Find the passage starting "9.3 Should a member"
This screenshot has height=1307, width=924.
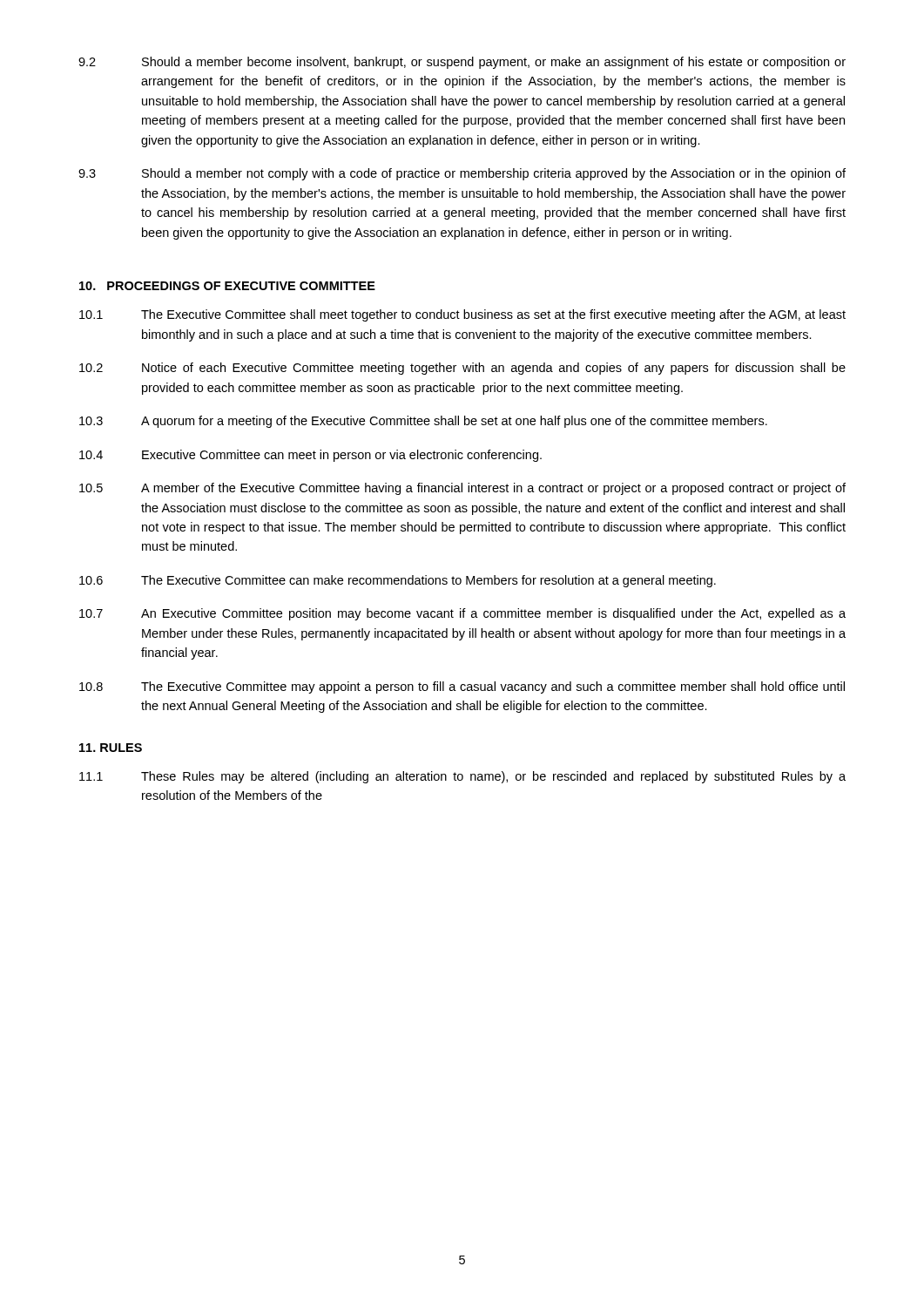click(x=462, y=203)
